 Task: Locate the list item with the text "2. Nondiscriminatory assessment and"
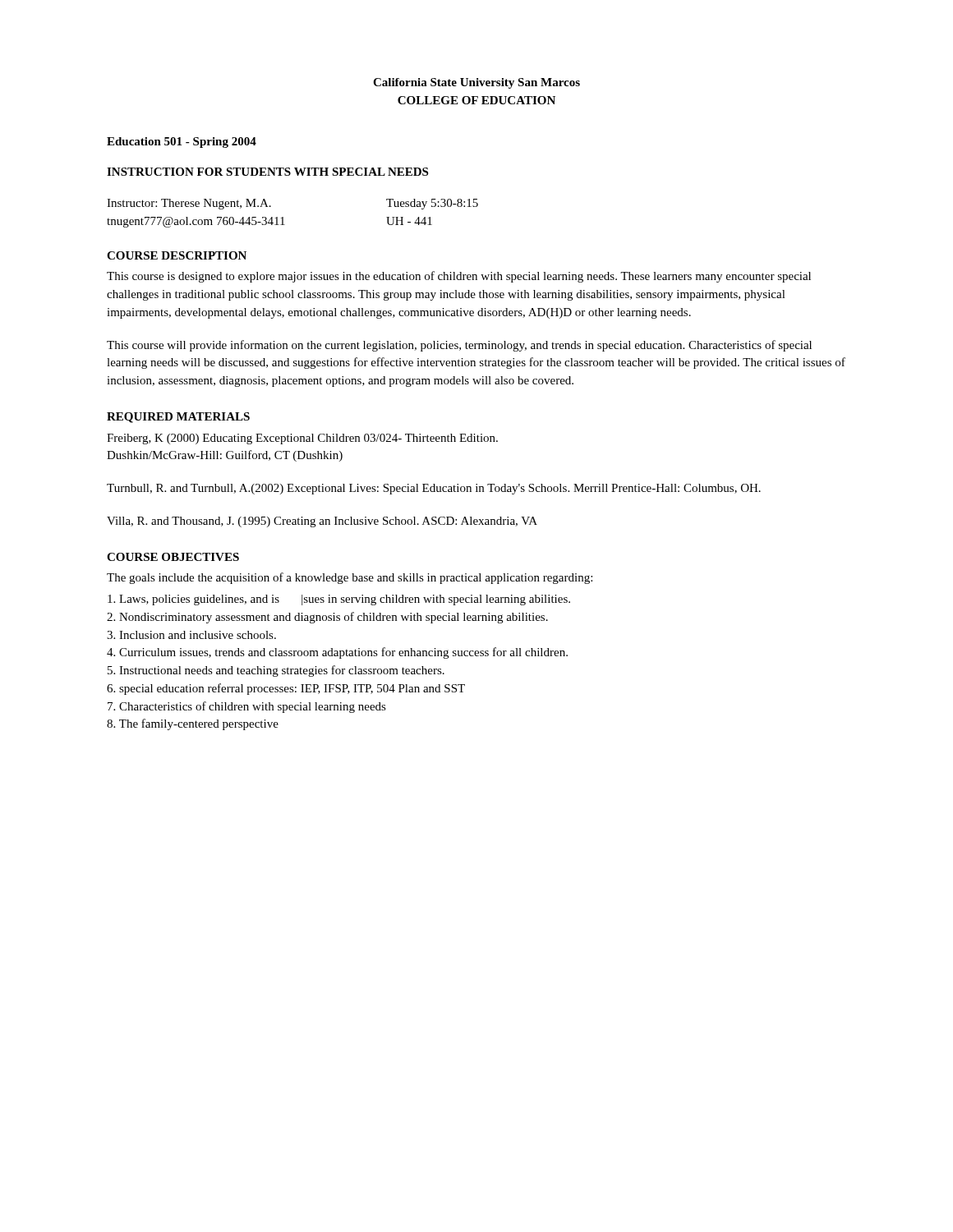(x=476, y=617)
